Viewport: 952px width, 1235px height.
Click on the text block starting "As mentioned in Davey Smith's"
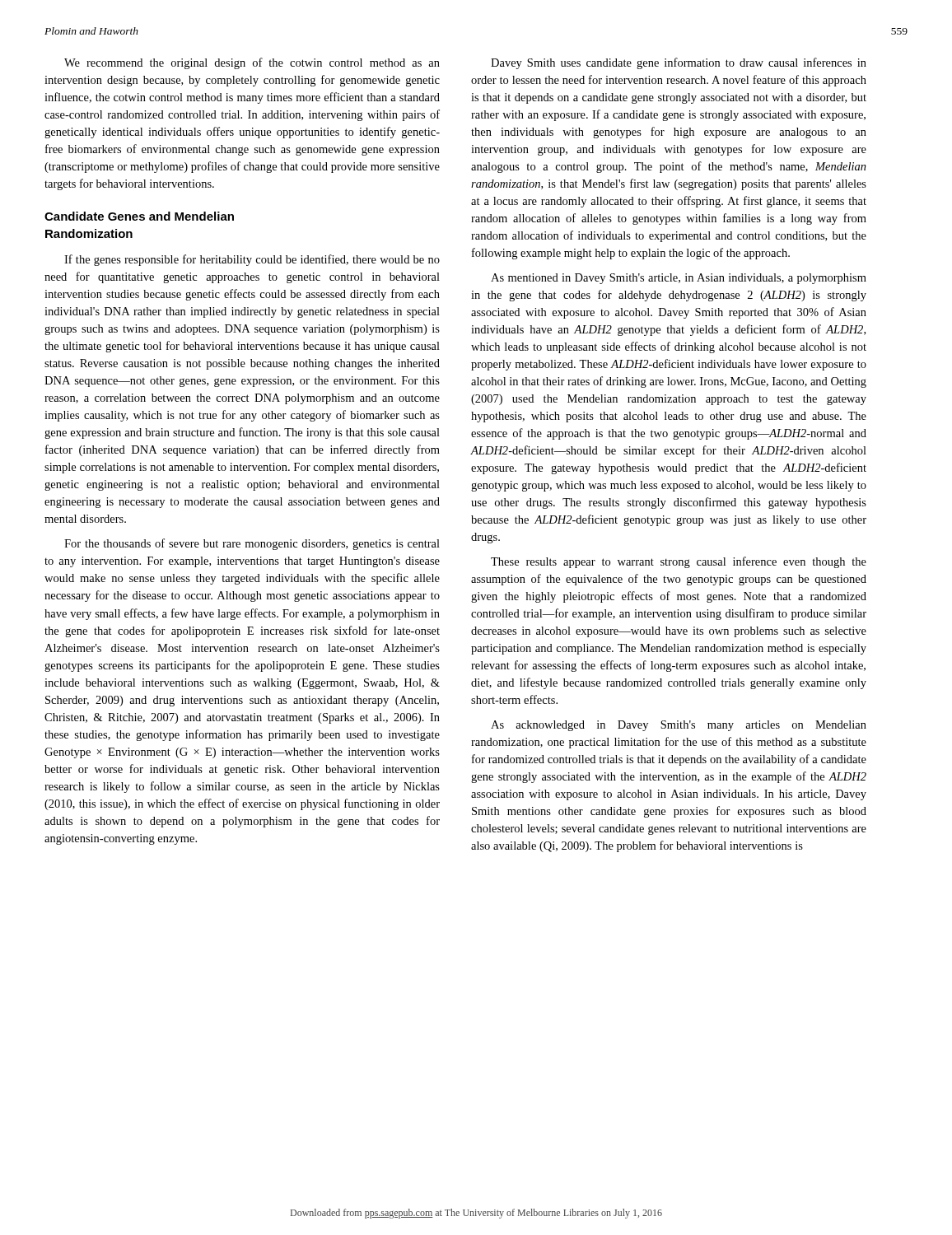pos(669,407)
